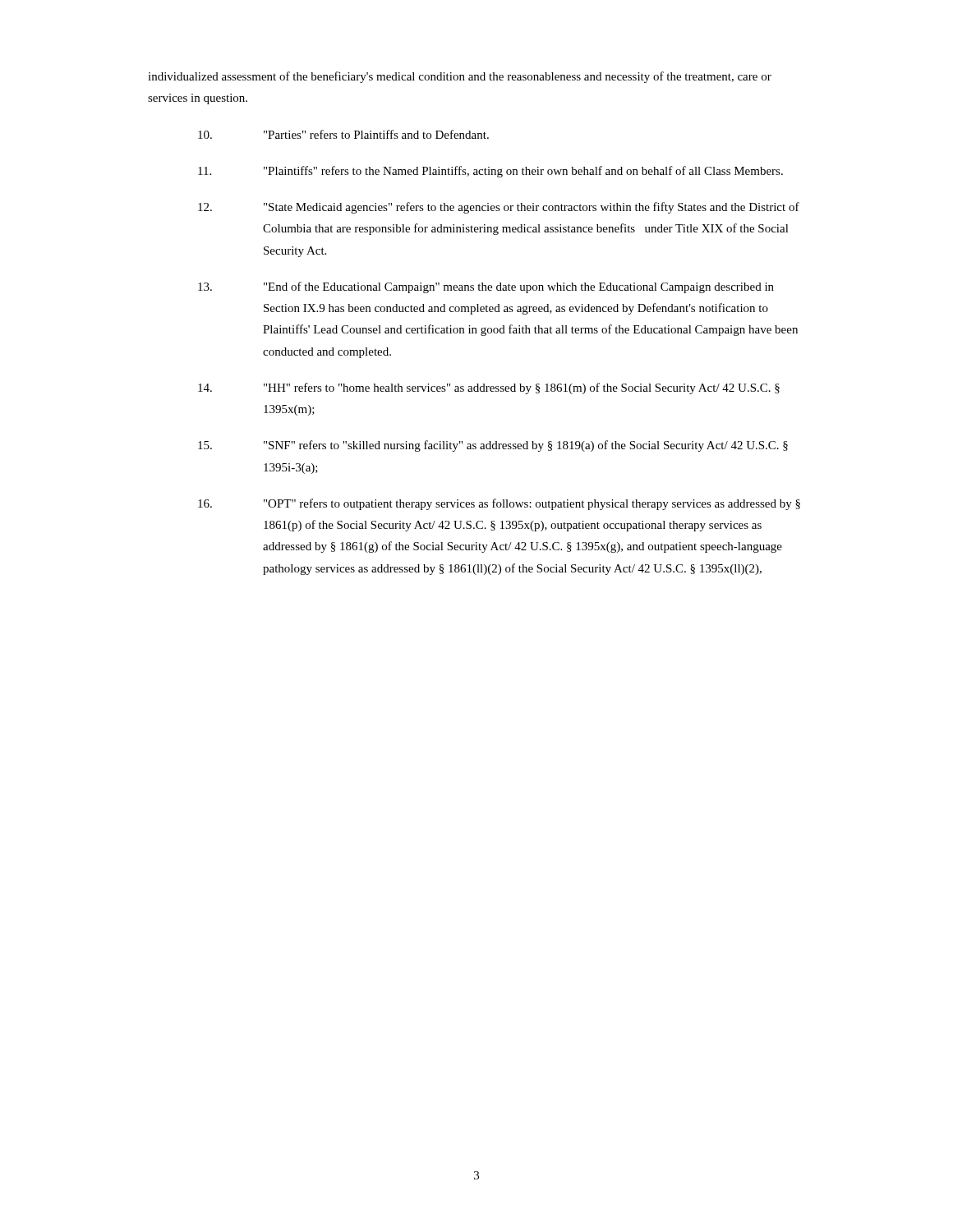This screenshot has height=1232, width=953.
Task: Where is the passage that starts "individualized assessment of the beneficiary's medical condition and"?
Action: [x=460, y=87]
